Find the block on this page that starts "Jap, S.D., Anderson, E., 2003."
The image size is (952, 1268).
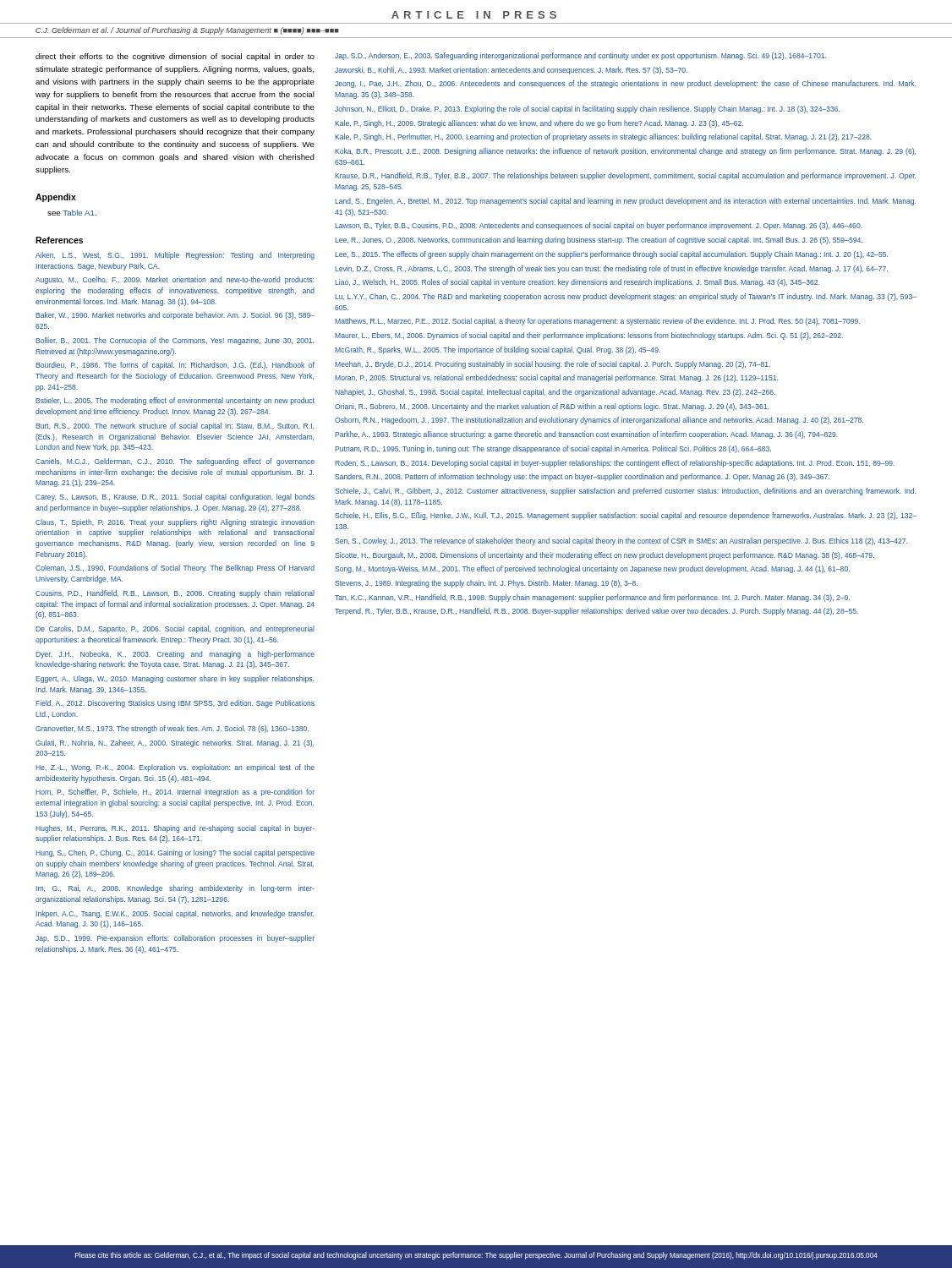(x=581, y=56)
